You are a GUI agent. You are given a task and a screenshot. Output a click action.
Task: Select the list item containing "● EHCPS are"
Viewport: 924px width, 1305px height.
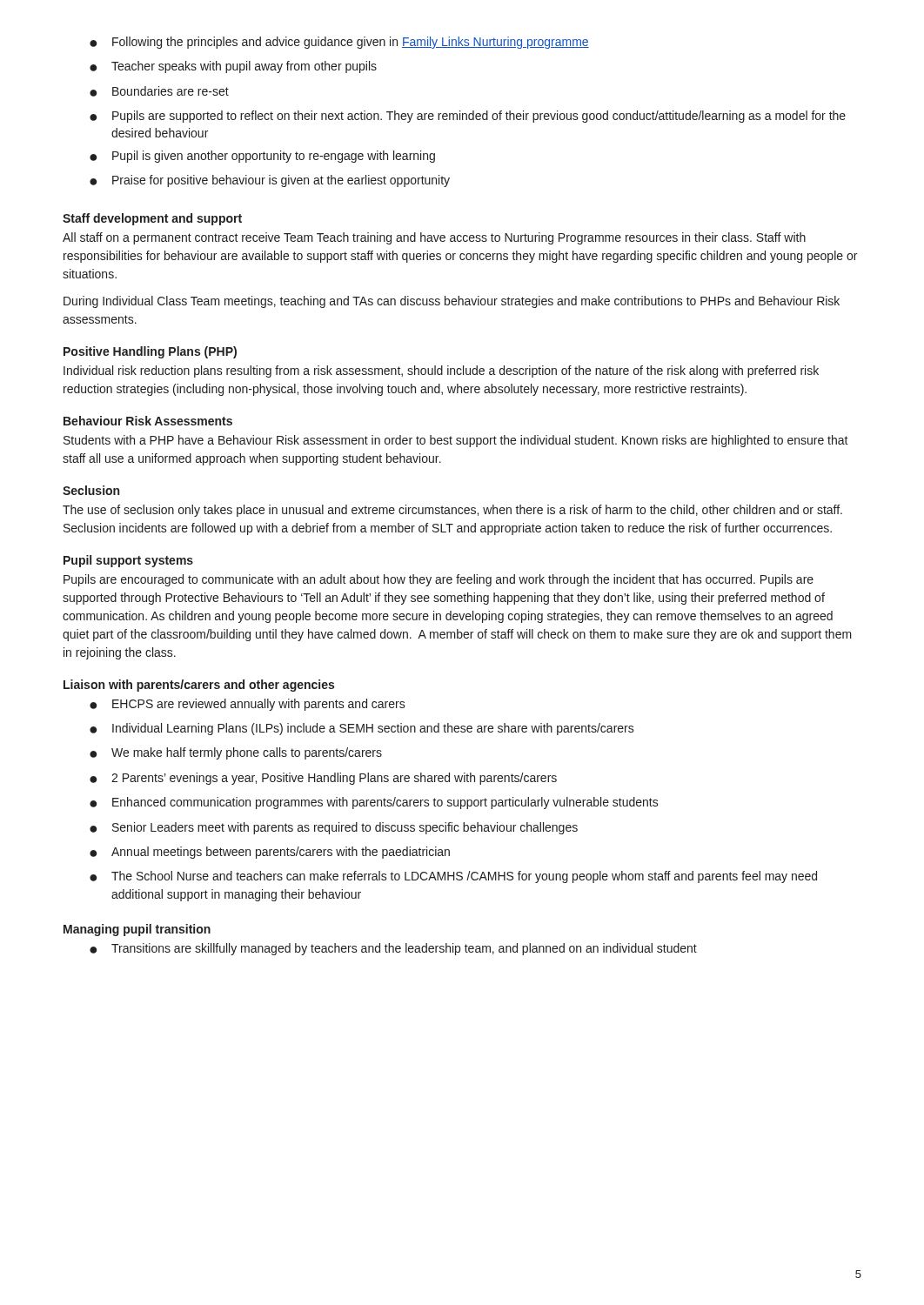click(x=248, y=705)
